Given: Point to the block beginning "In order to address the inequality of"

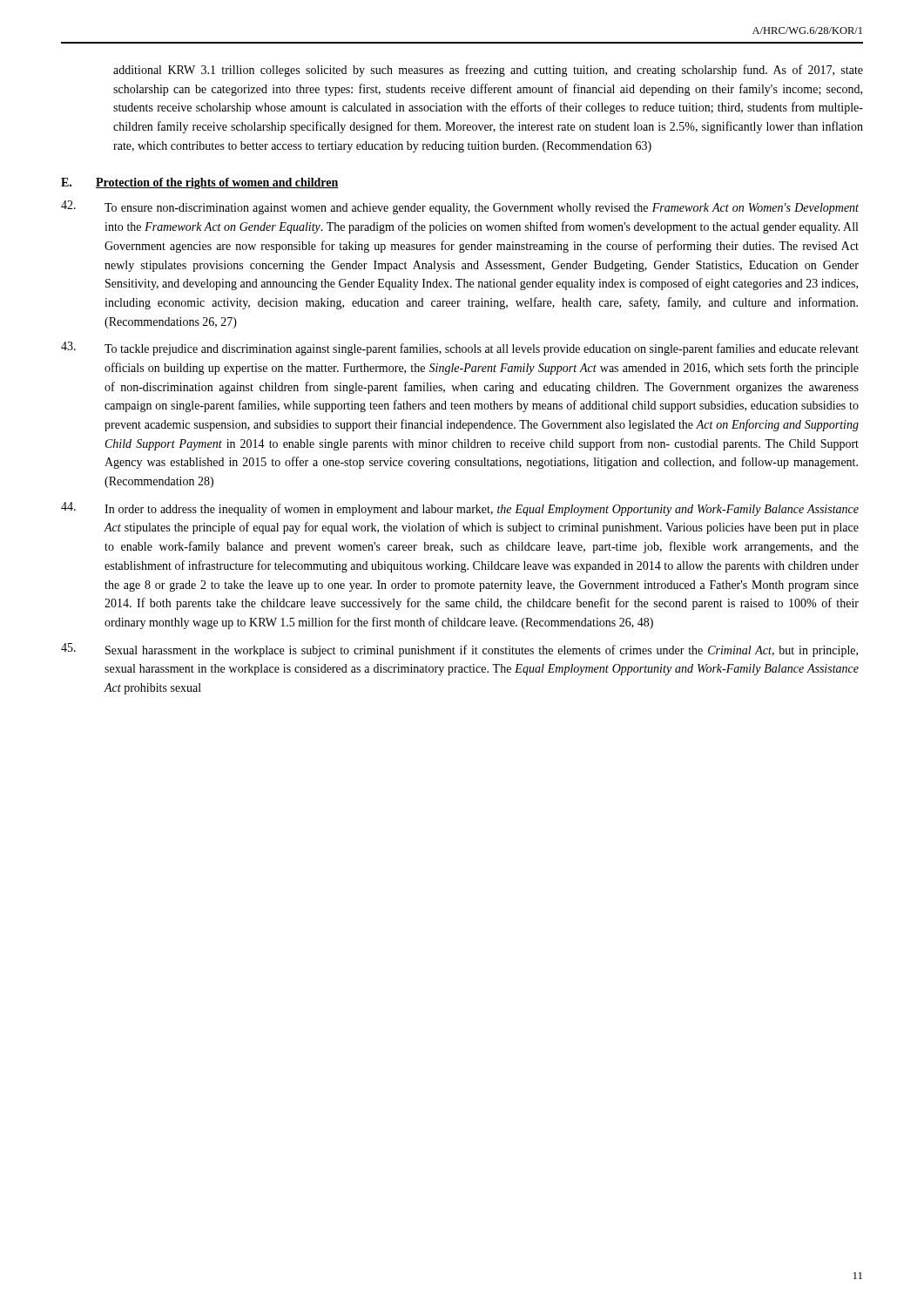Looking at the screenshot, I should tap(460, 566).
